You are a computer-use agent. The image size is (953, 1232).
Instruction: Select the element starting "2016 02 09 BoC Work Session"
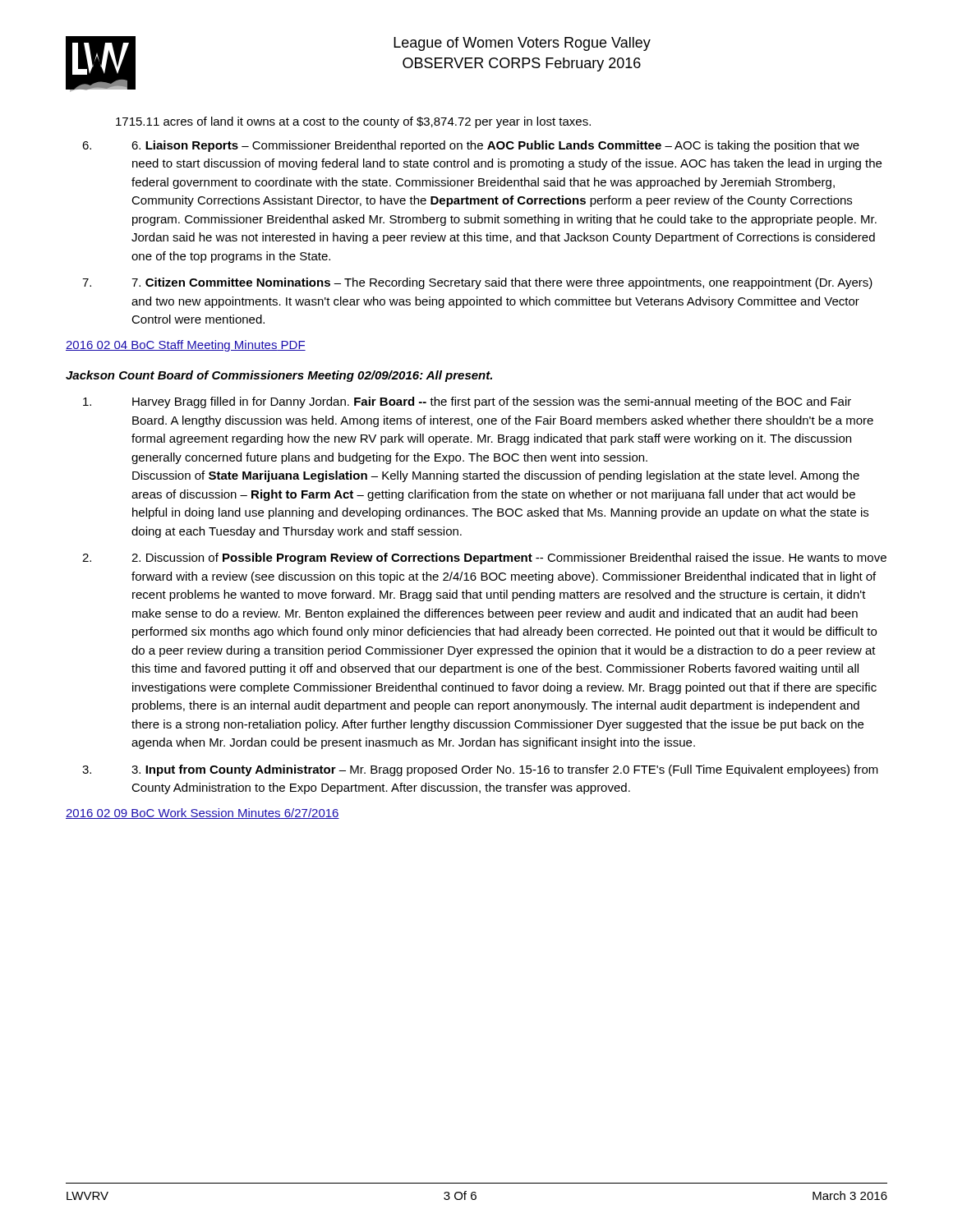coord(202,812)
